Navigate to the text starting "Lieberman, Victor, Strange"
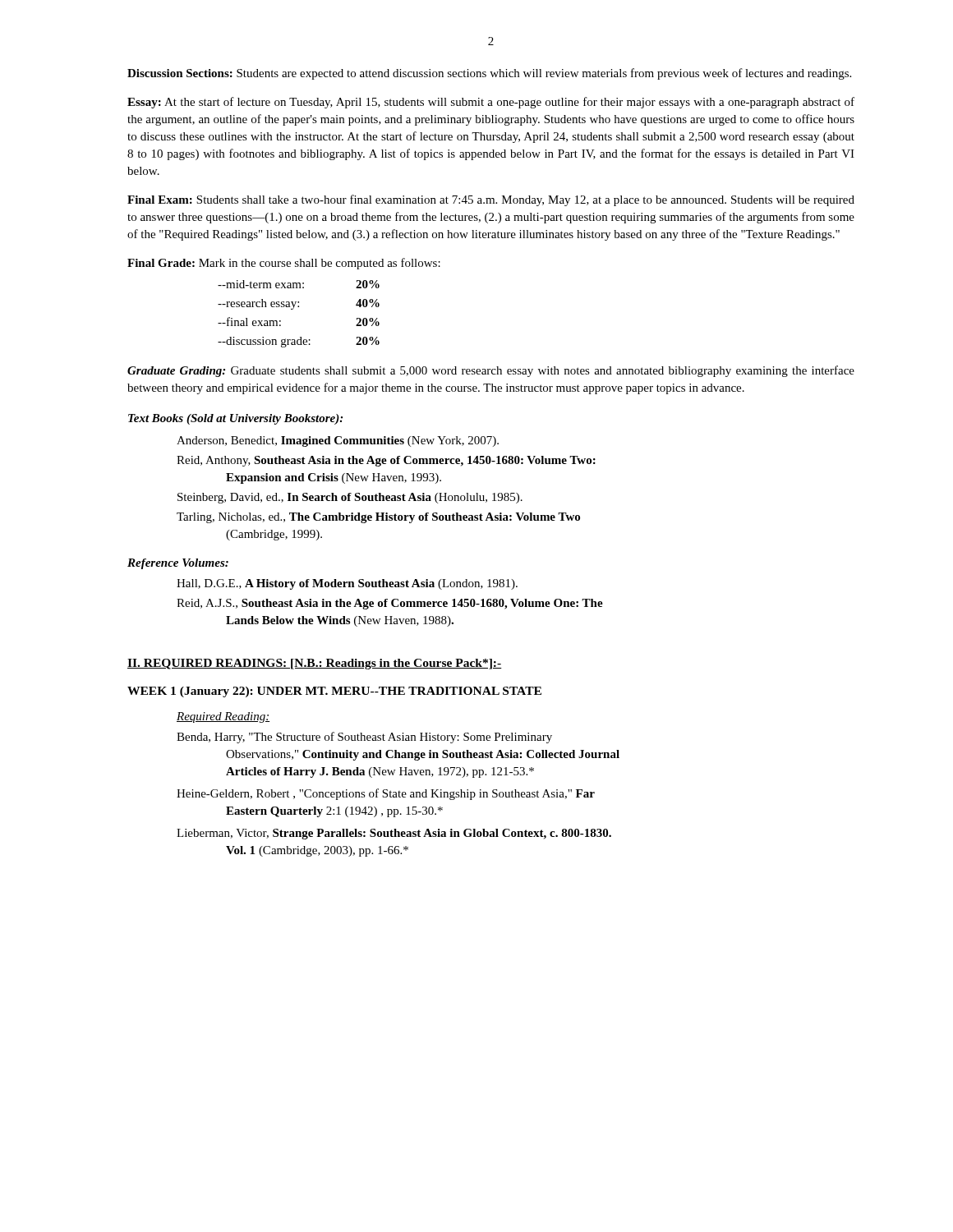This screenshot has height=1232, width=953. point(394,842)
